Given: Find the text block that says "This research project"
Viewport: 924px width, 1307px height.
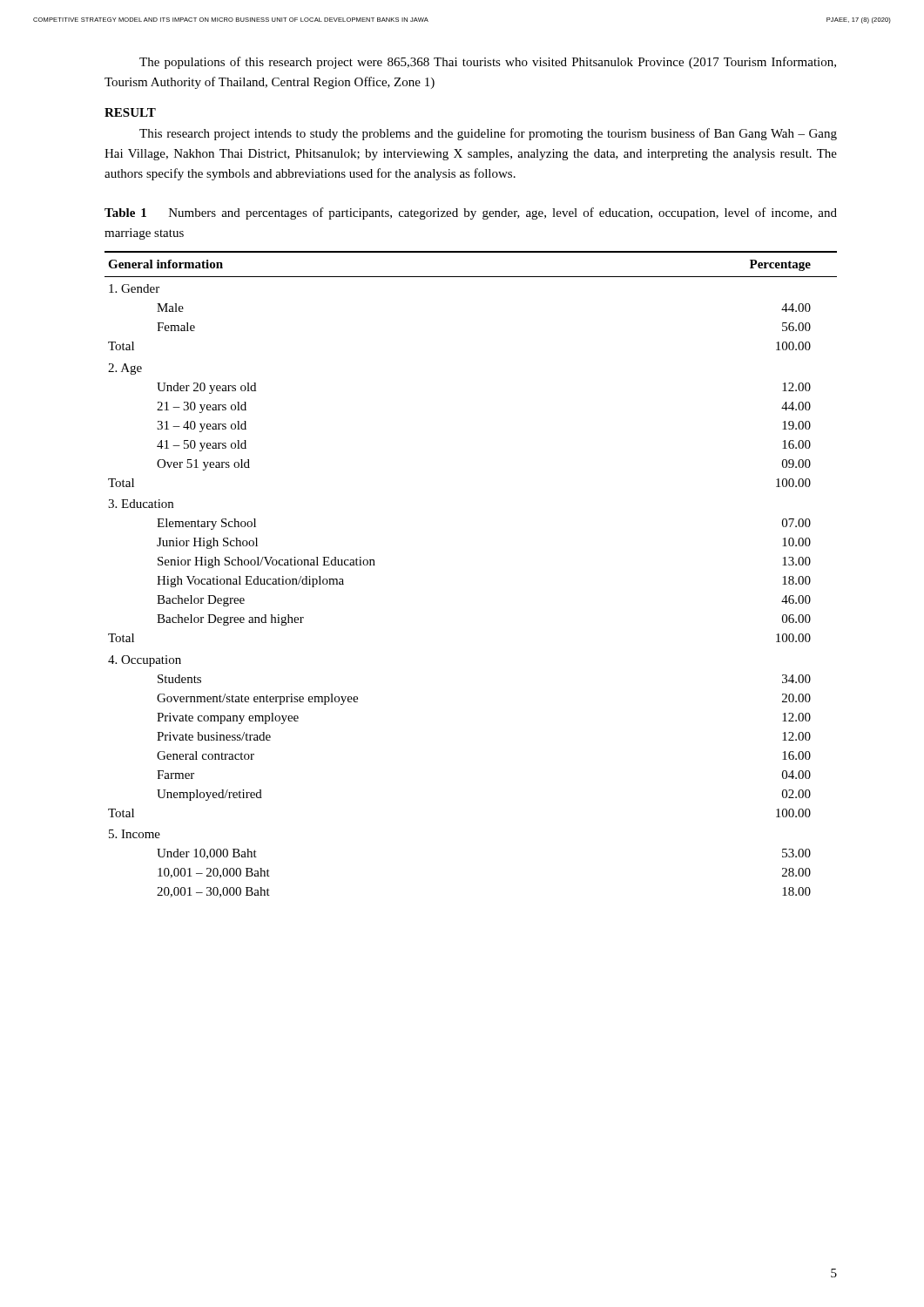Looking at the screenshot, I should click(471, 153).
